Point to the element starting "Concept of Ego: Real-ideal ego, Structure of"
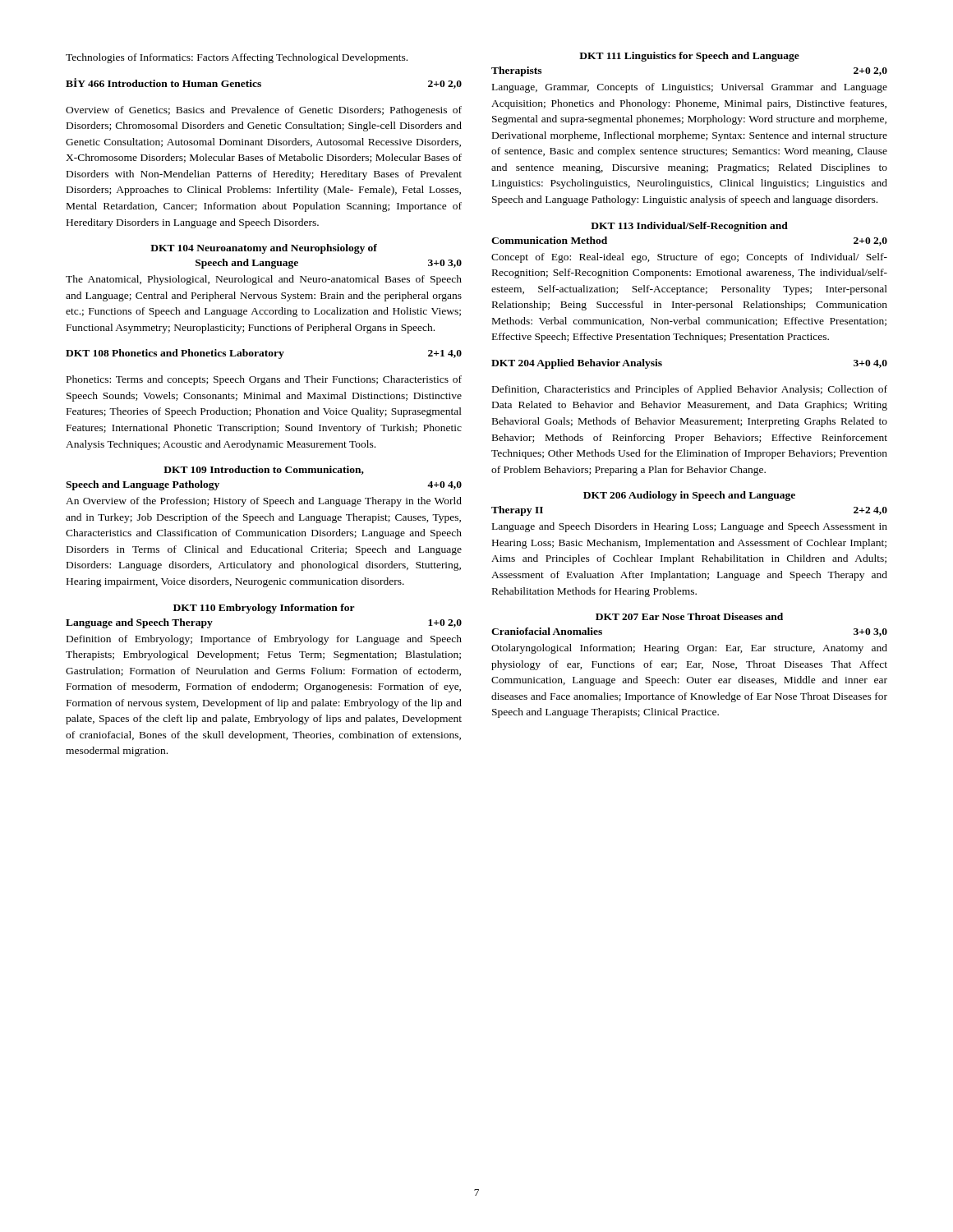Screen dimensions: 1232x953 click(689, 297)
